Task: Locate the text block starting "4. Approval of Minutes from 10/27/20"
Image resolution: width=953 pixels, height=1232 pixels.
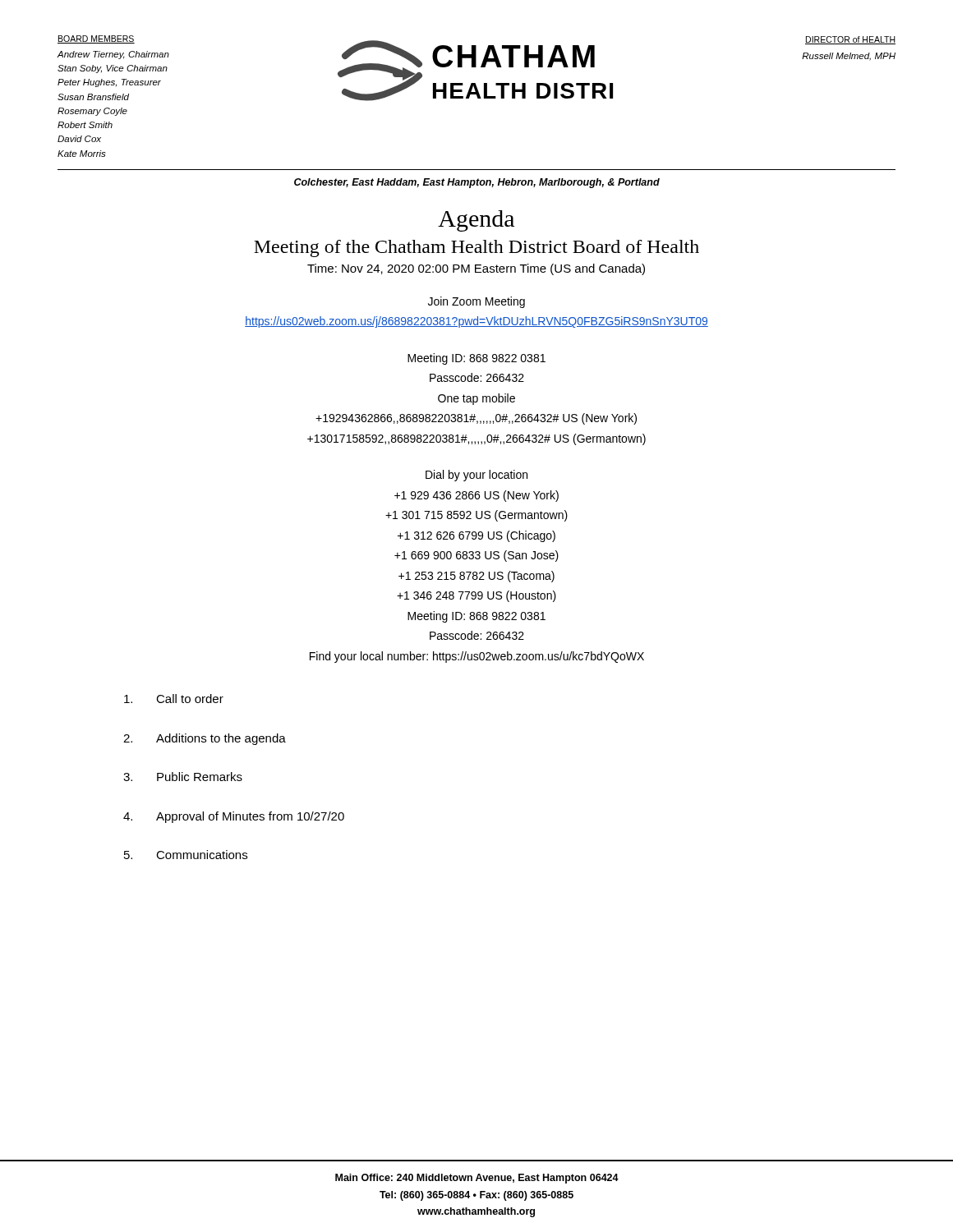Action: click(x=234, y=816)
